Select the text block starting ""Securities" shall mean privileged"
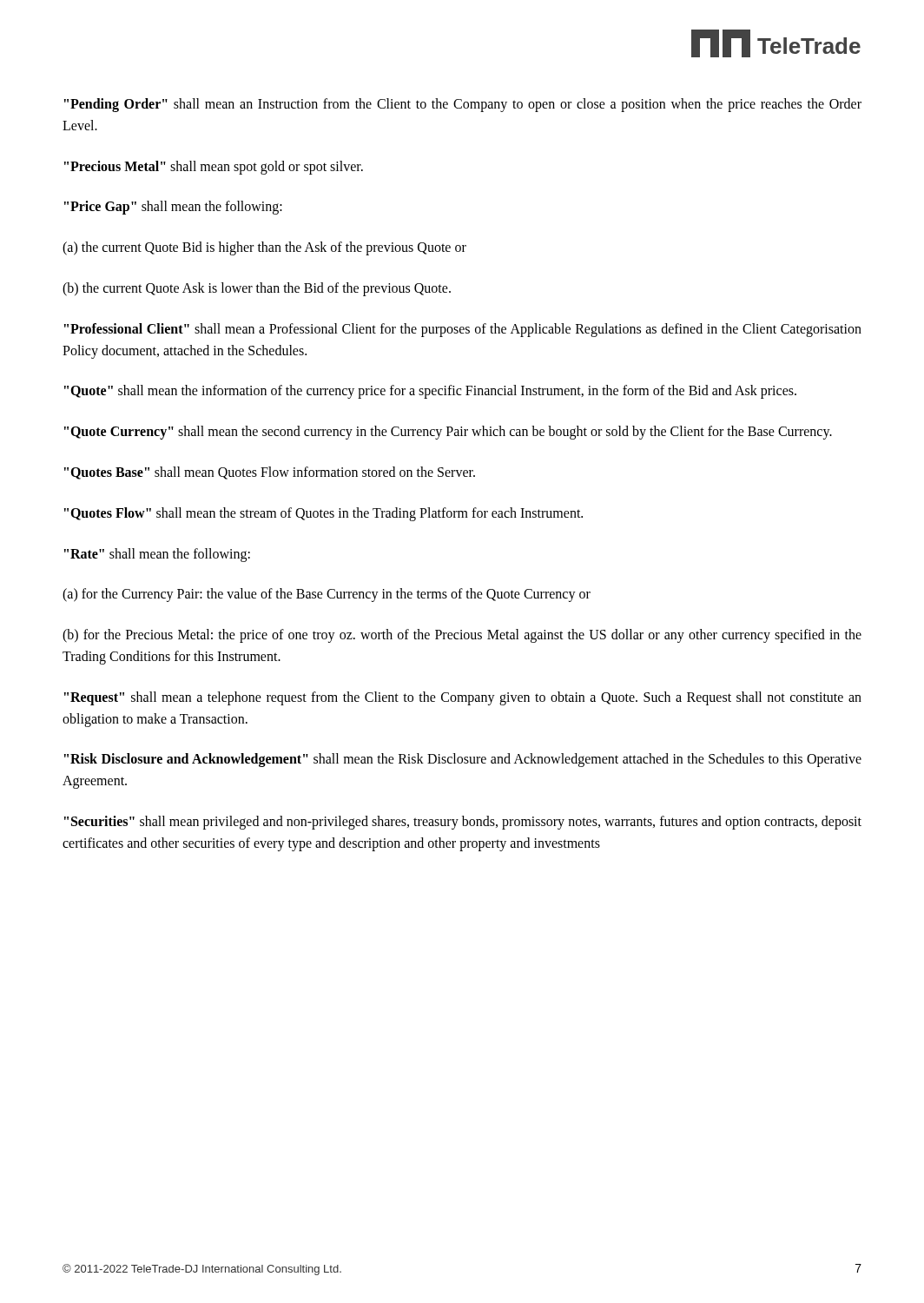Image resolution: width=924 pixels, height=1303 pixels. tap(462, 832)
